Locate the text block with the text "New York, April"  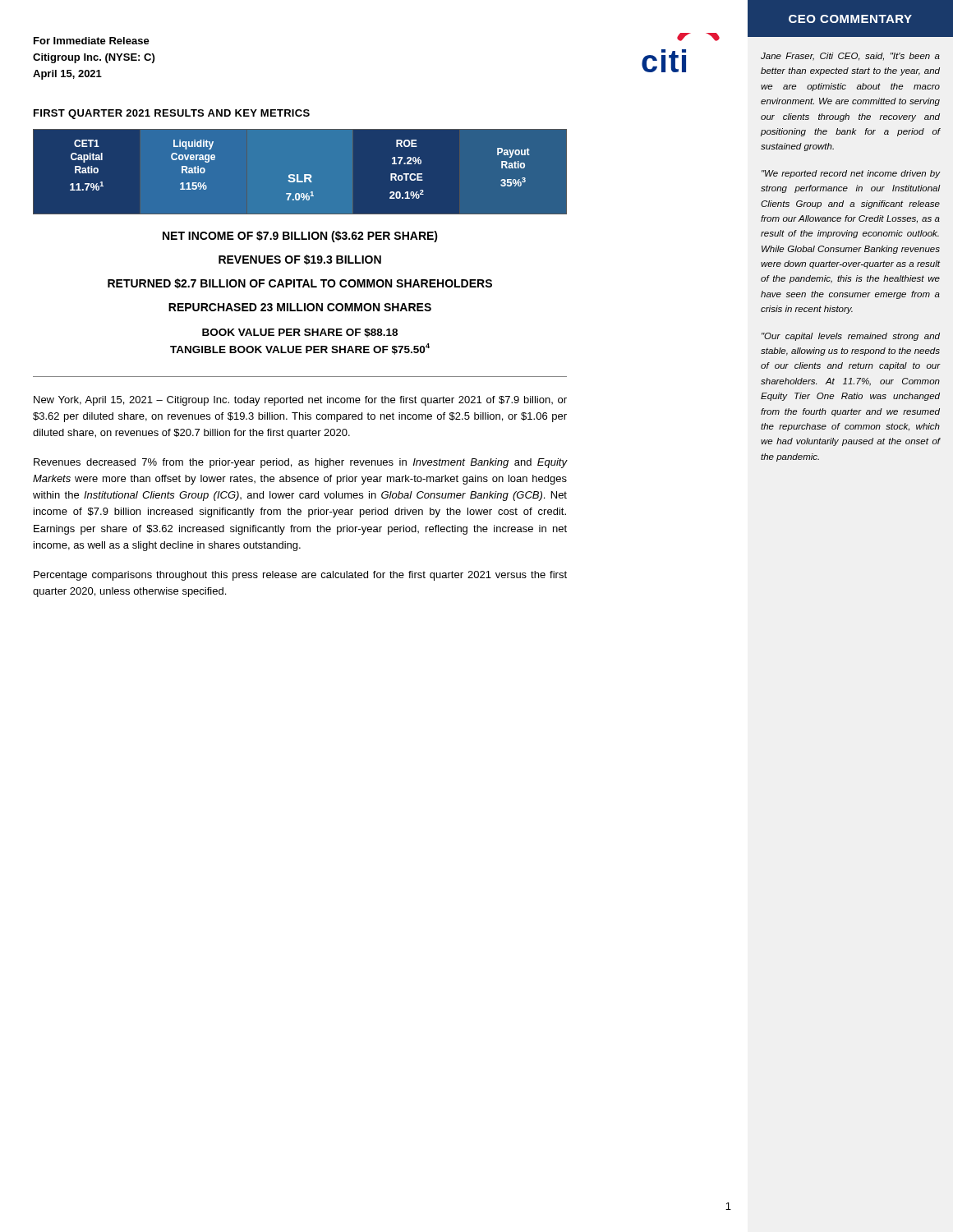click(300, 416)
